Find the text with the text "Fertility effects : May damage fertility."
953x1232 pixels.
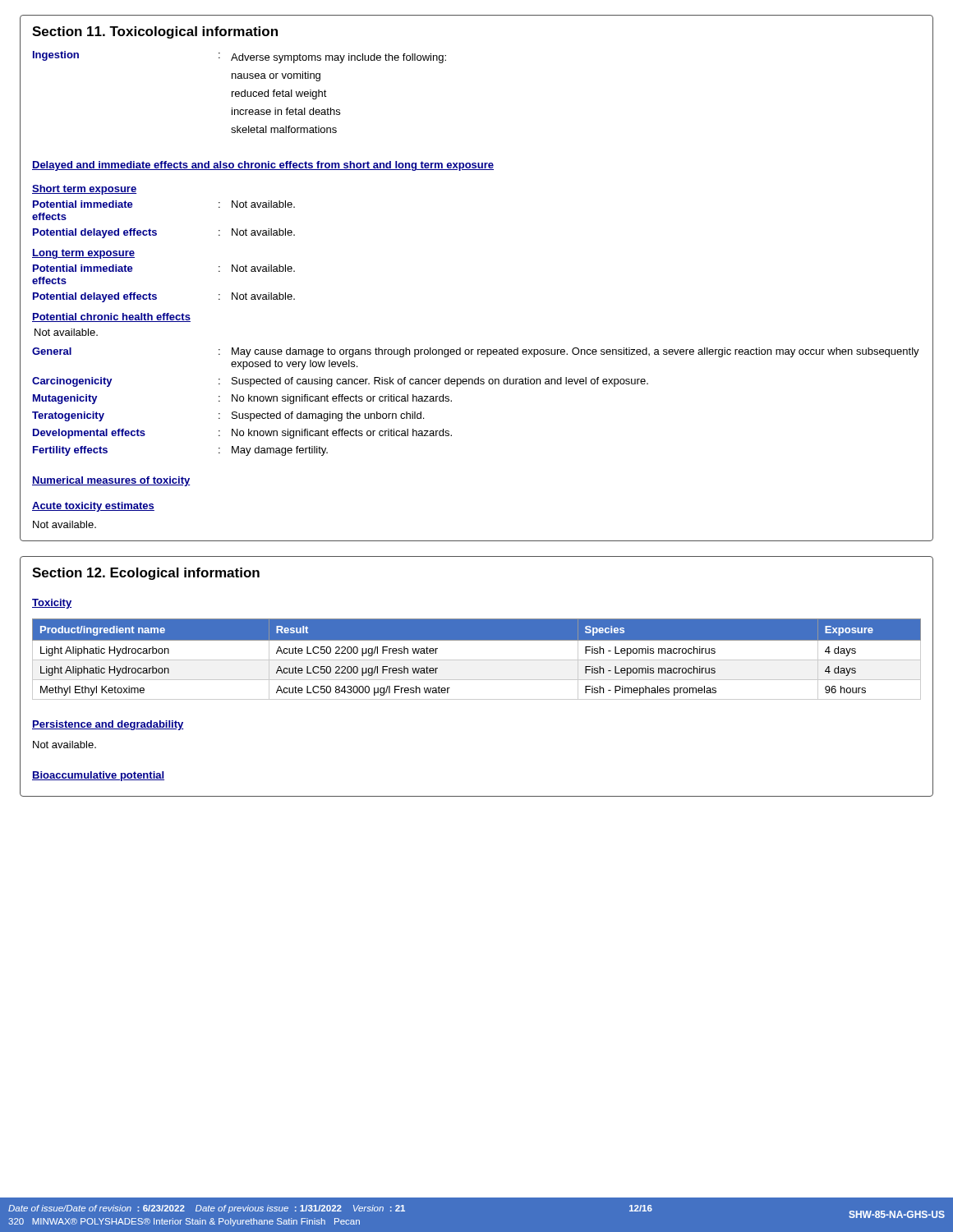click(x=64, y=451)
